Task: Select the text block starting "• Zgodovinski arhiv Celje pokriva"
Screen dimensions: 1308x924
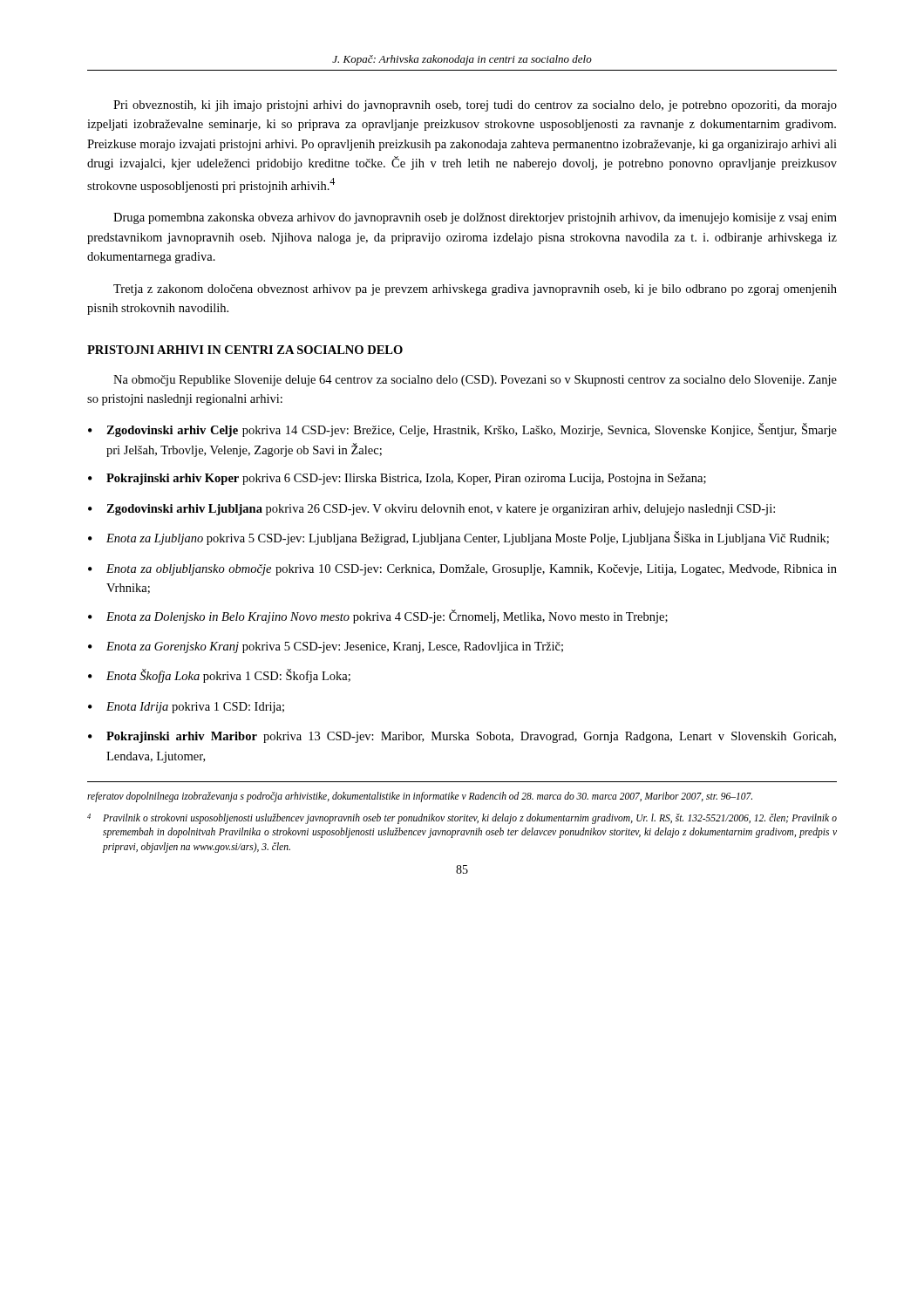Action: click(x=462, y=440)
